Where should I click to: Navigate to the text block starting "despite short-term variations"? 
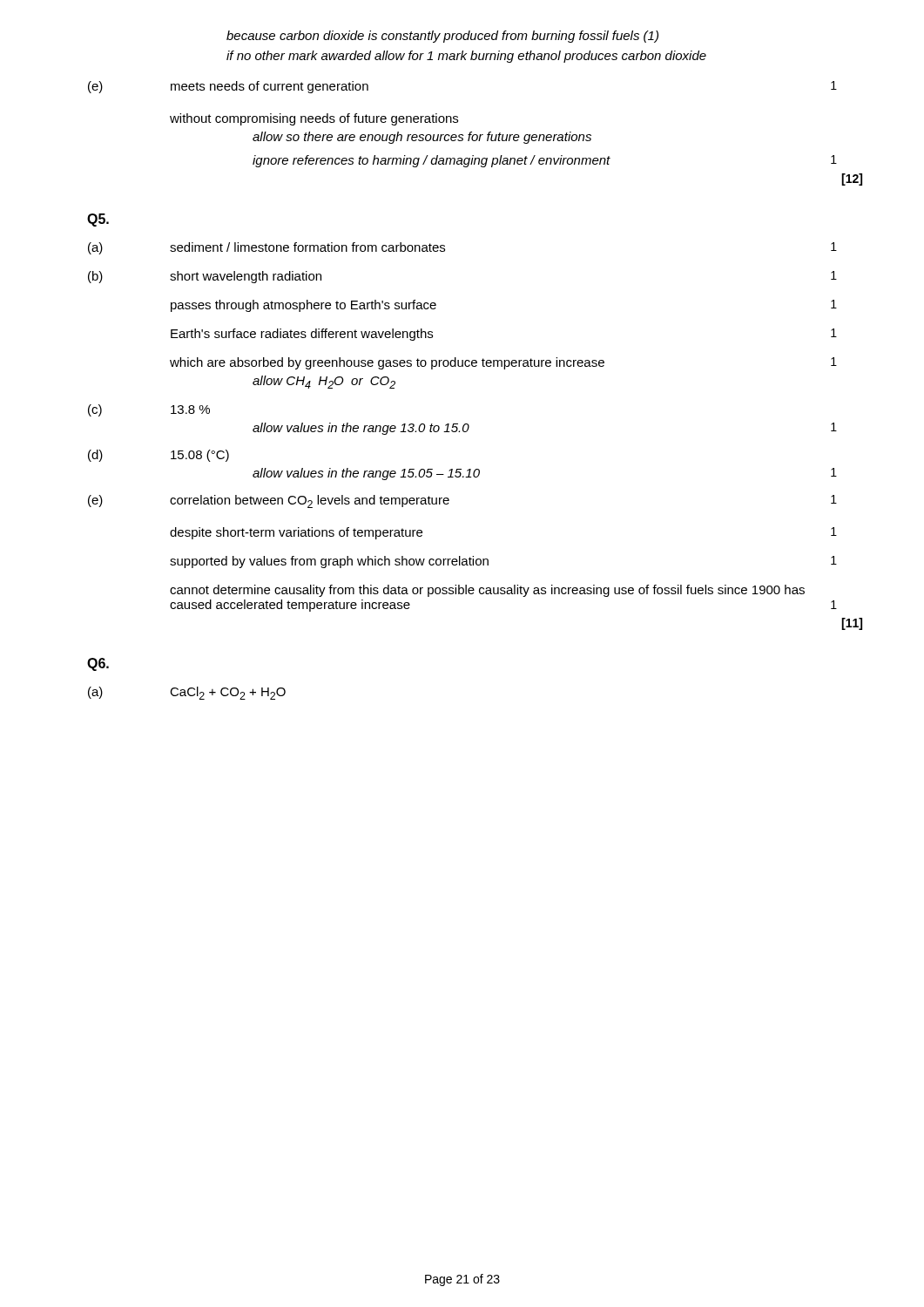pyautogui.click(x=295, y=533)
